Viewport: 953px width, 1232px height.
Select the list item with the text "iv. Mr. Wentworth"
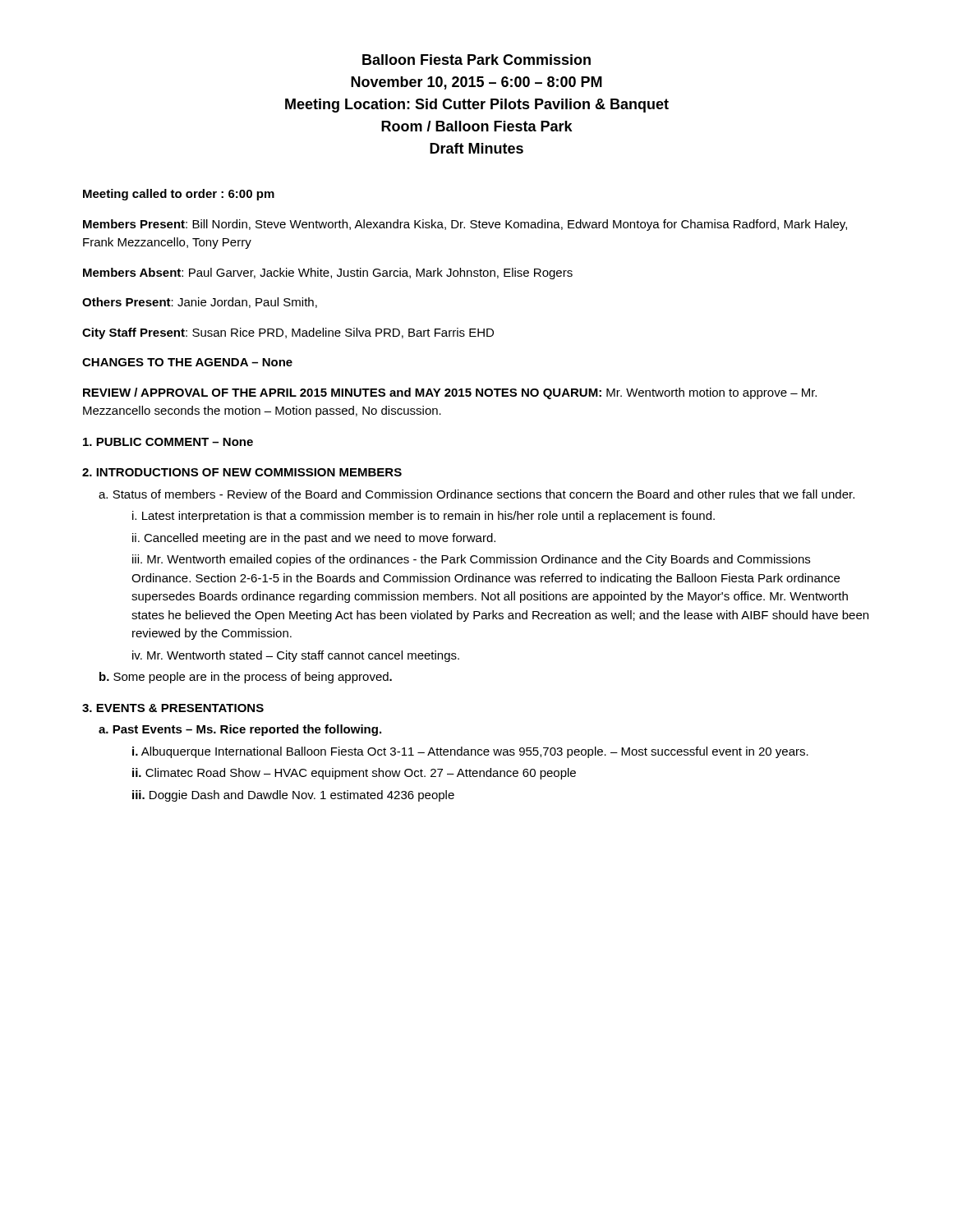tap(296, 655)
